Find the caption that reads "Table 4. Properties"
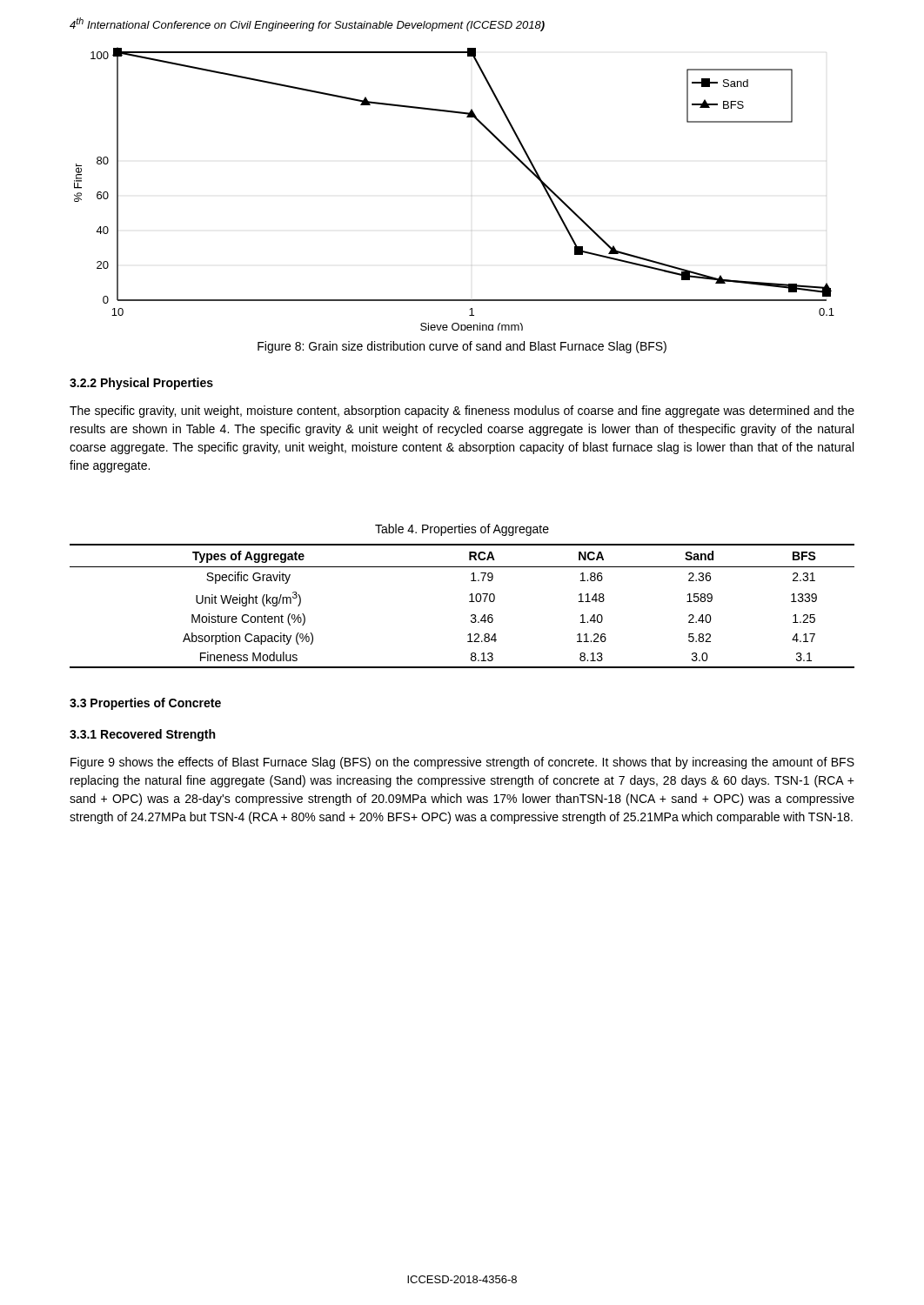Image resolution: width=924 pixels, height=1305 pixels. tap(462, 529)
